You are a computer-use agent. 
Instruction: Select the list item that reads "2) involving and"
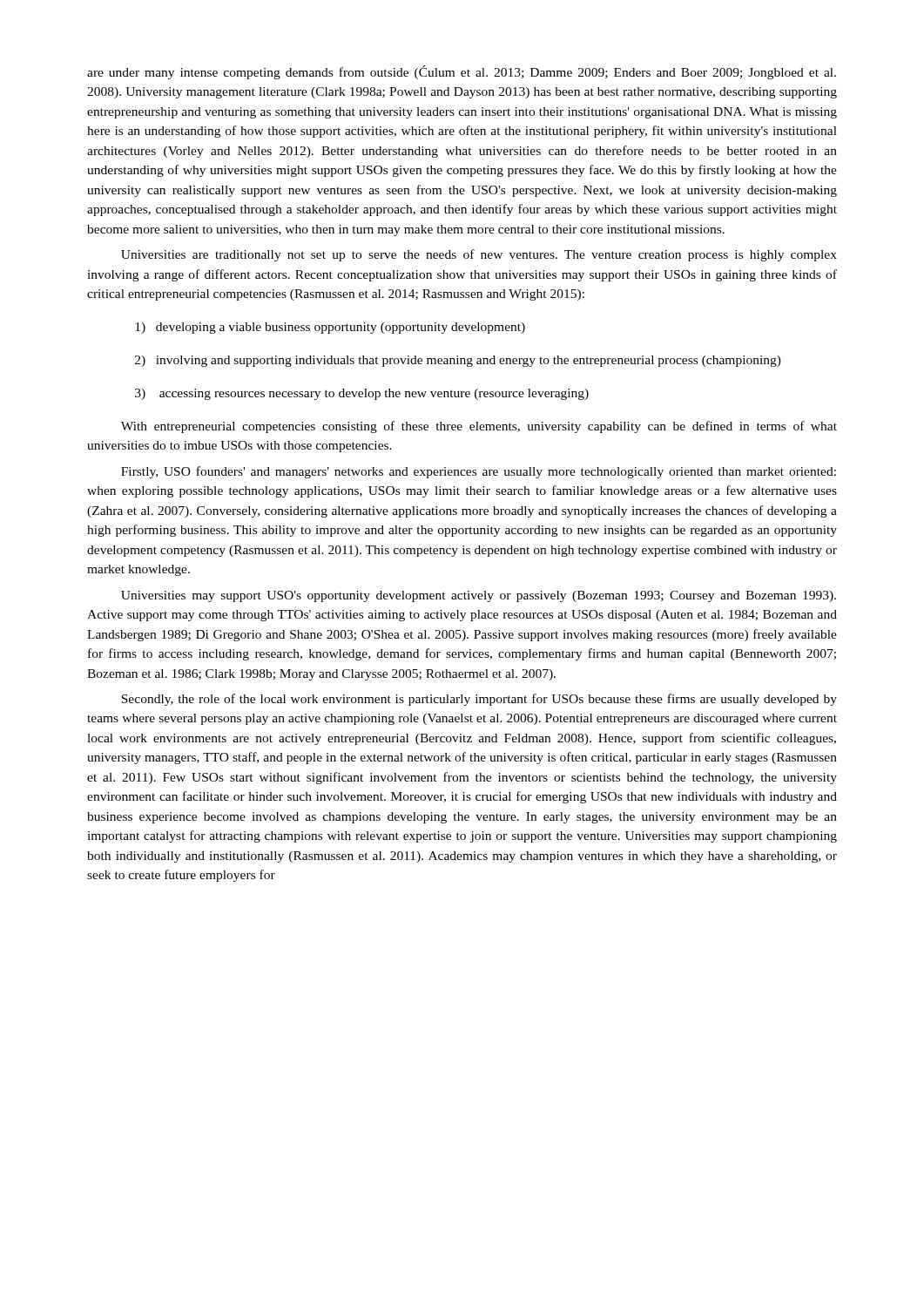click(x=486, y=360)
